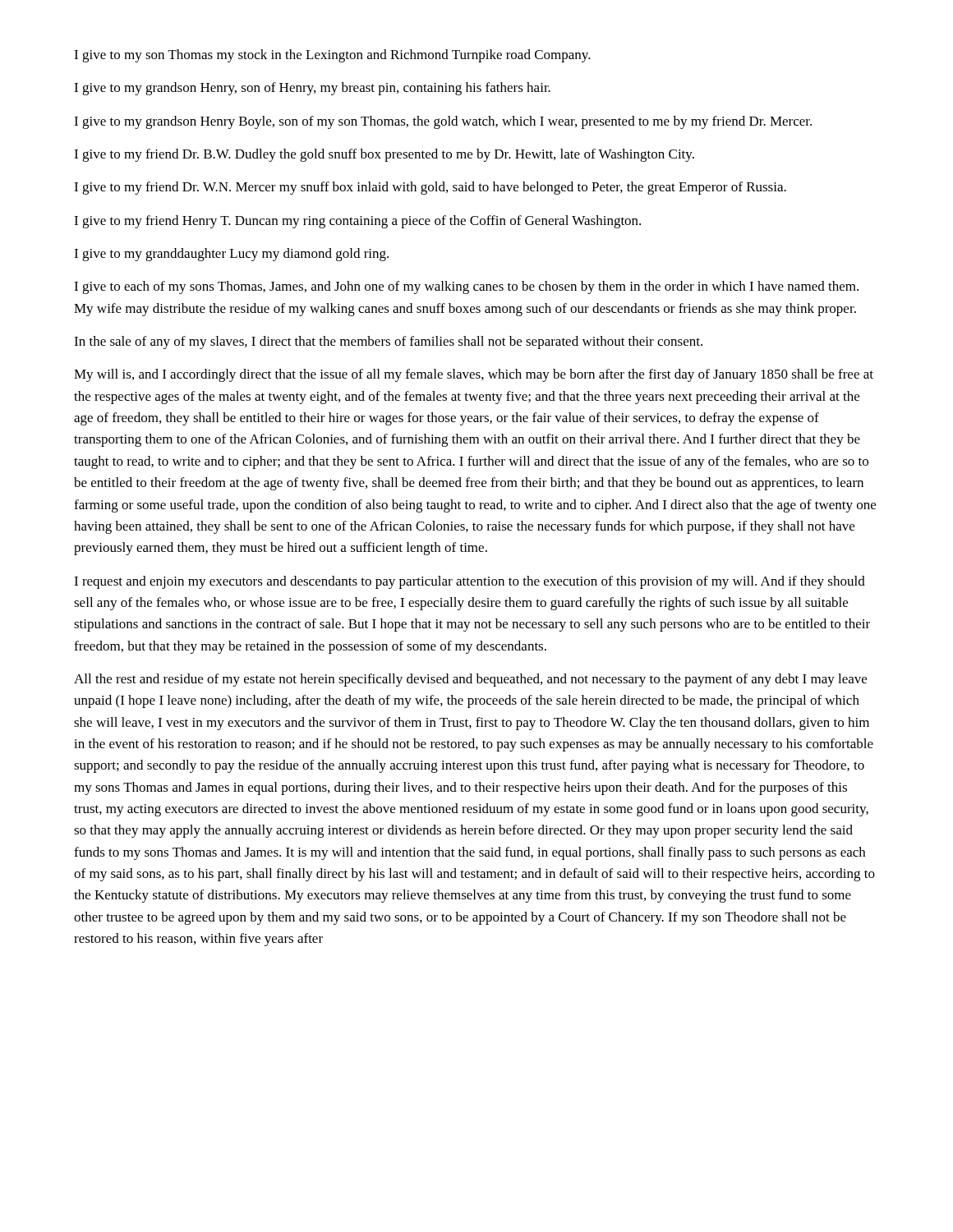Click the passage that begins "All the rest"
953x1232 pixels.
coord(474,809)
